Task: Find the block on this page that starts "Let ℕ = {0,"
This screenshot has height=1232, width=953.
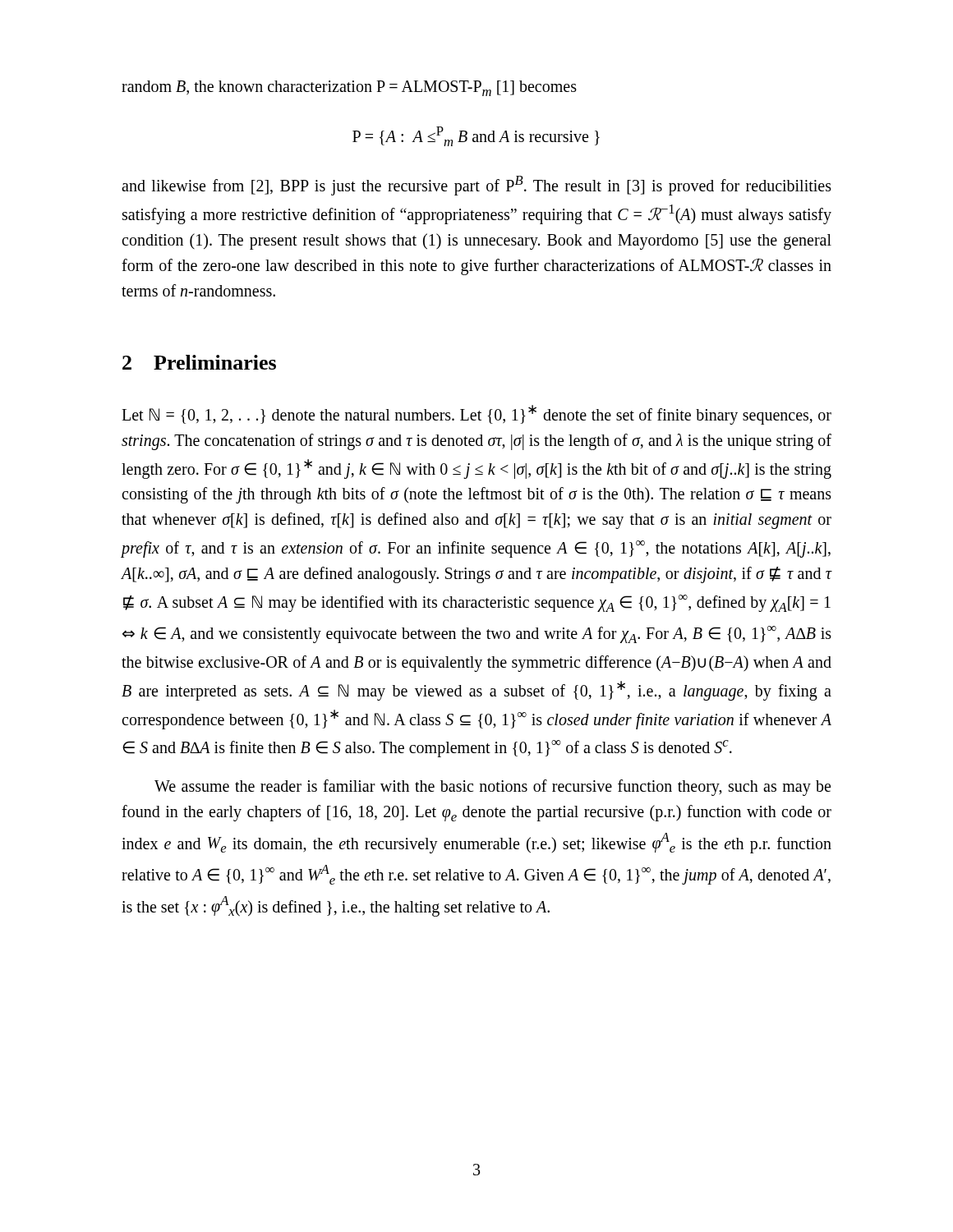Action: click(476, 579)
